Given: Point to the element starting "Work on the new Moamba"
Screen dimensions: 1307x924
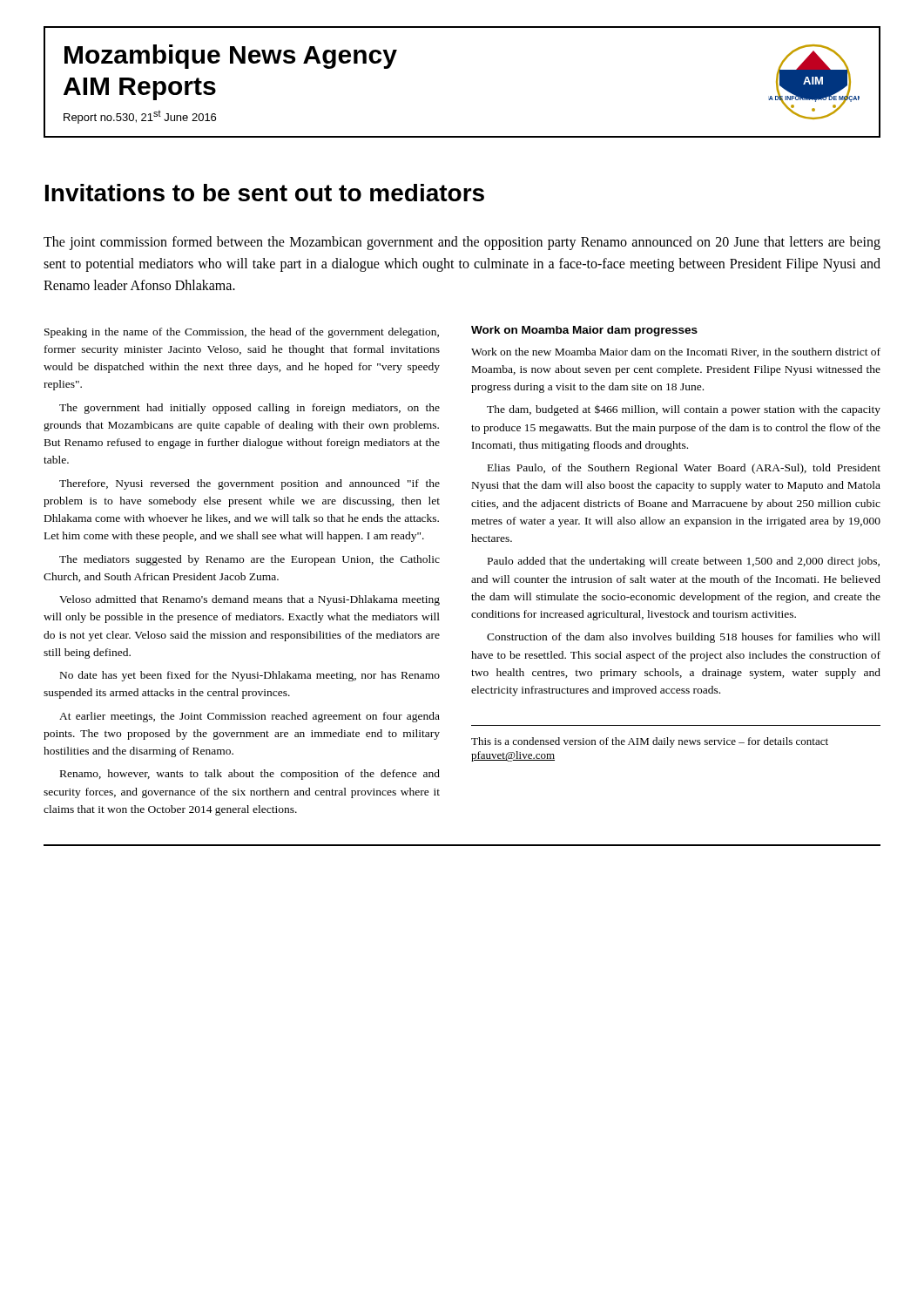Looking at the screenshot, I should point(676,369).
